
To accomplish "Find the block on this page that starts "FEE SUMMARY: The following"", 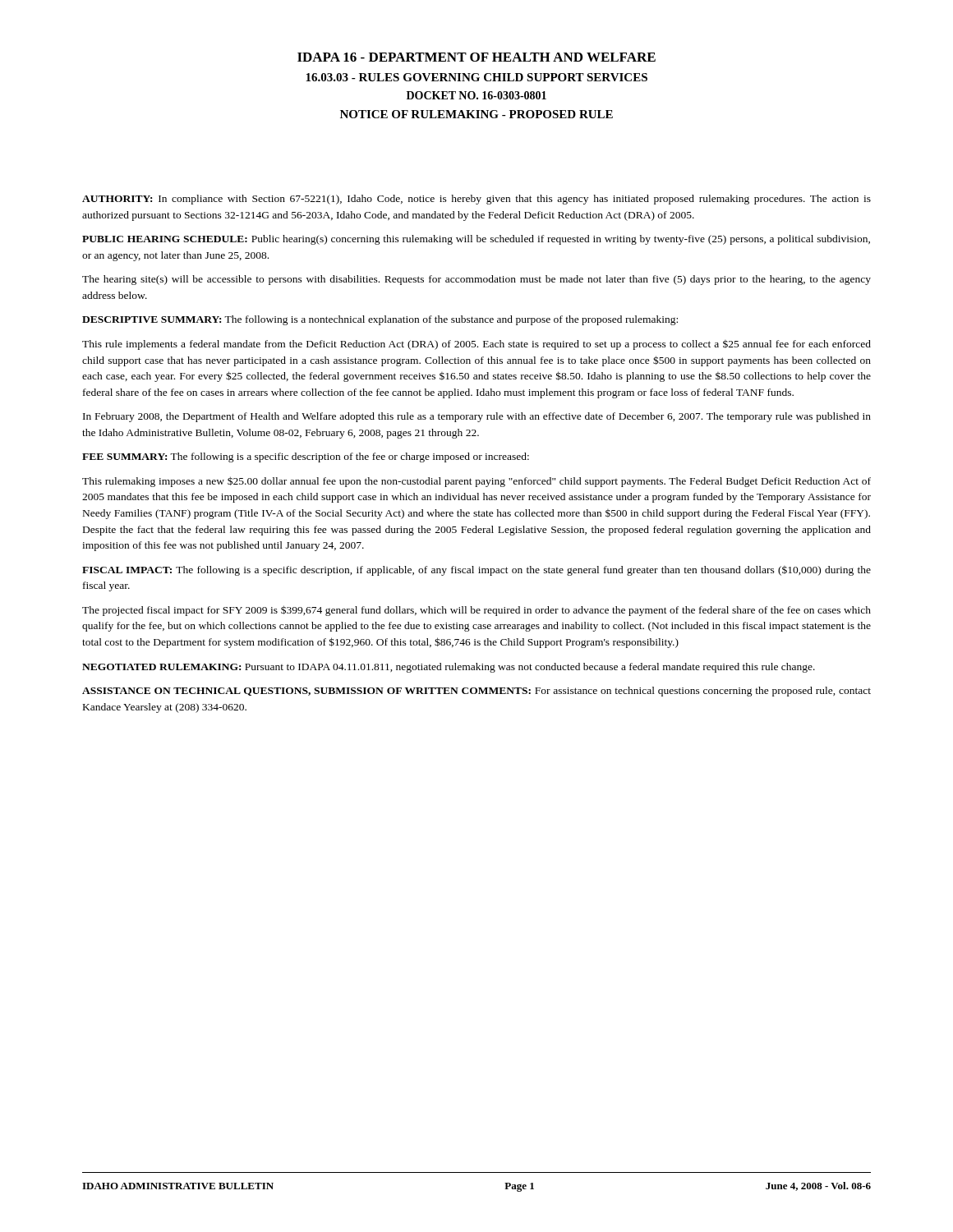I will point(306,456).
